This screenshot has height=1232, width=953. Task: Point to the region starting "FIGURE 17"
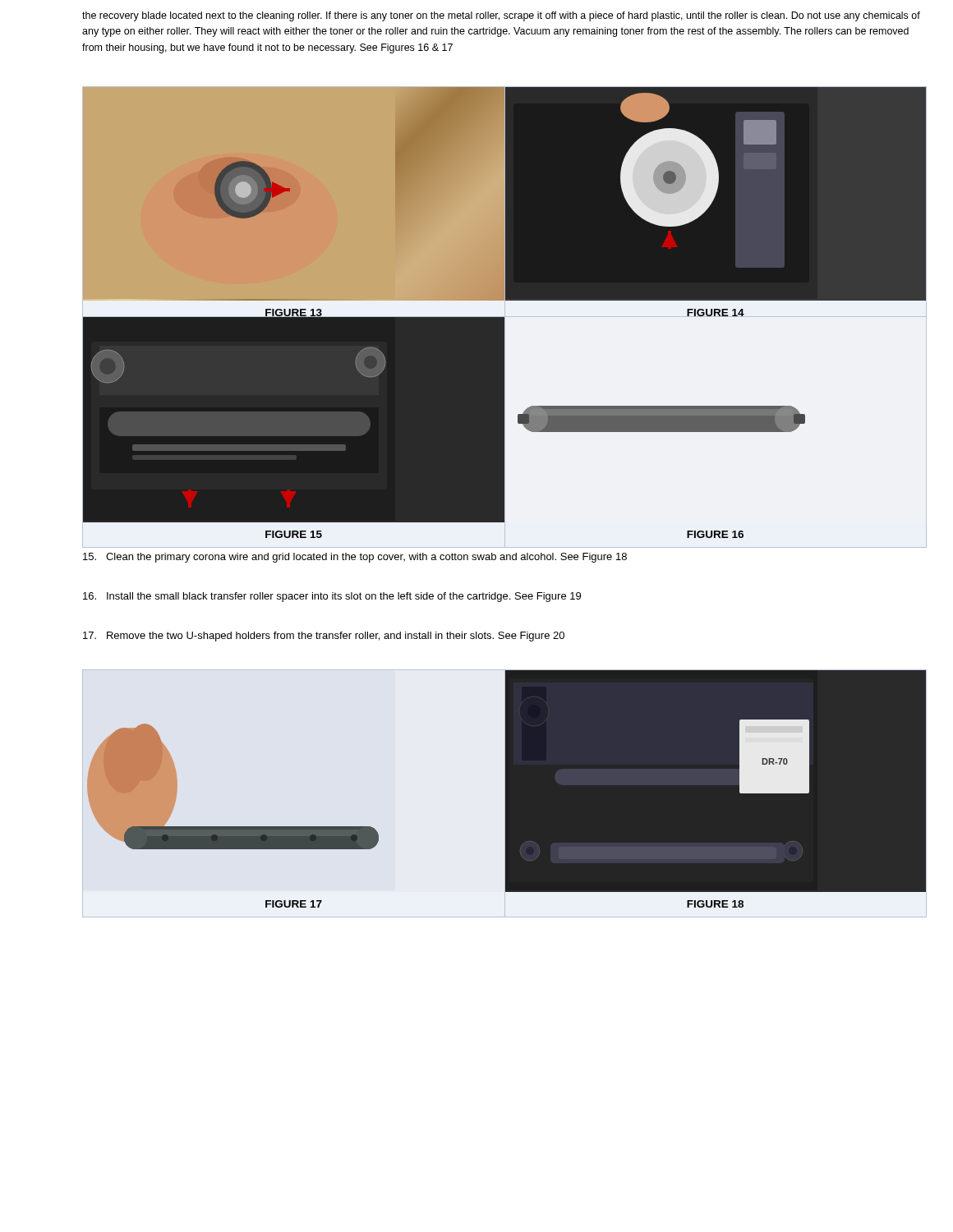click(294, 904)
